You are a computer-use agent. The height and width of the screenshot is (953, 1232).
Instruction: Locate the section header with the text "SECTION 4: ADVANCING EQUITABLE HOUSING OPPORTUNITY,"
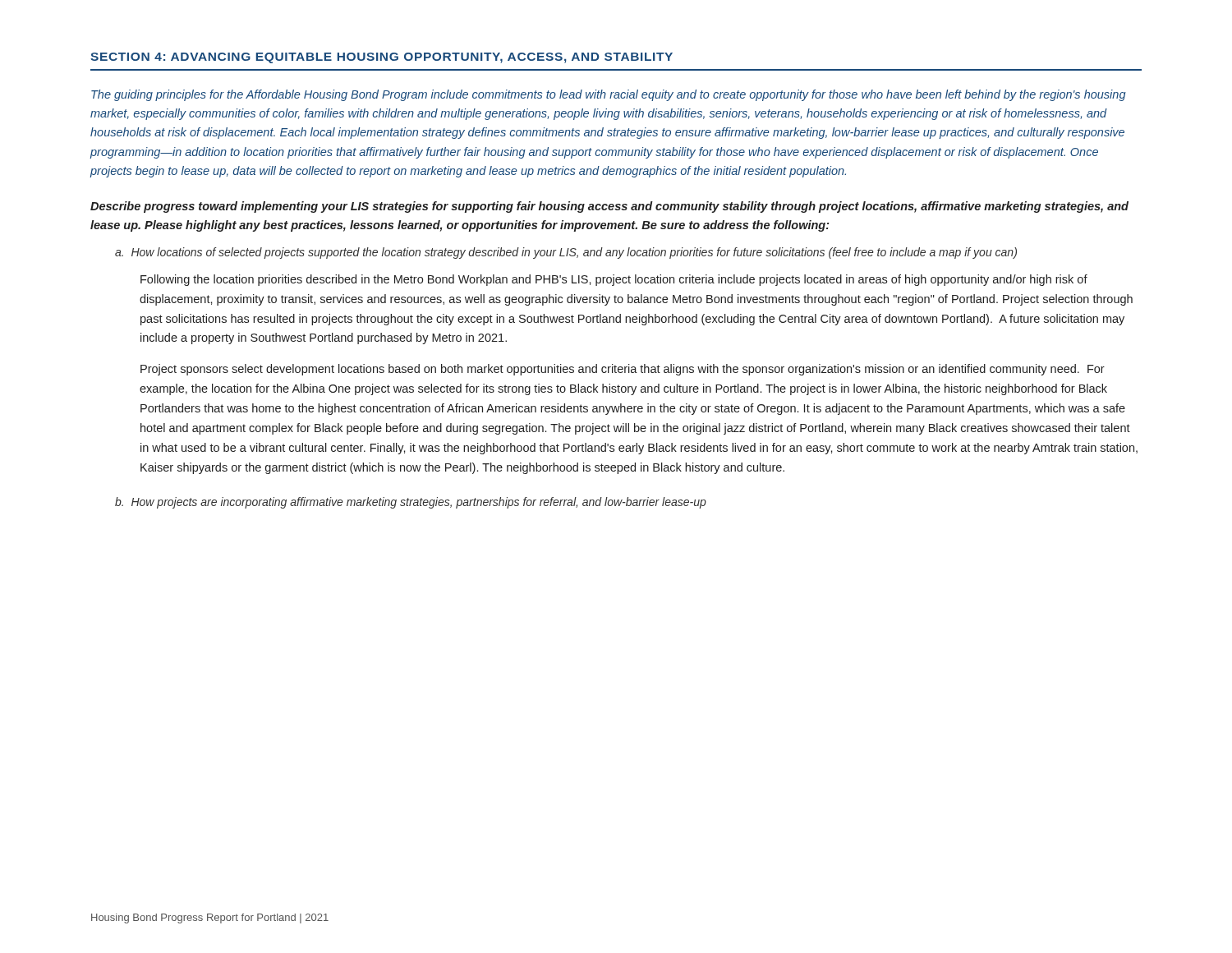pos(382,56)
